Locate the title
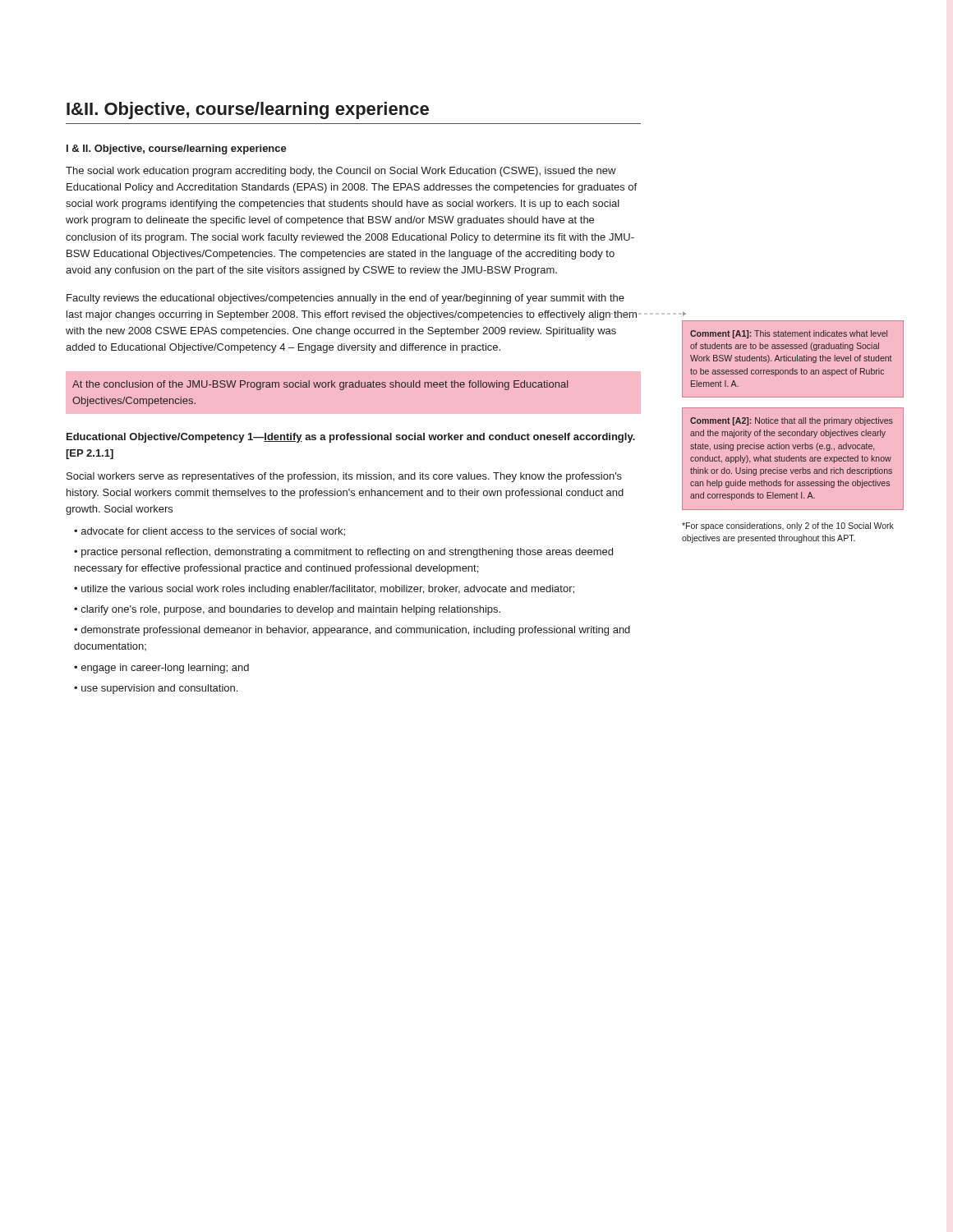Image resolution: width=953 pixels, height=1232 pixels. click(248, 109)
